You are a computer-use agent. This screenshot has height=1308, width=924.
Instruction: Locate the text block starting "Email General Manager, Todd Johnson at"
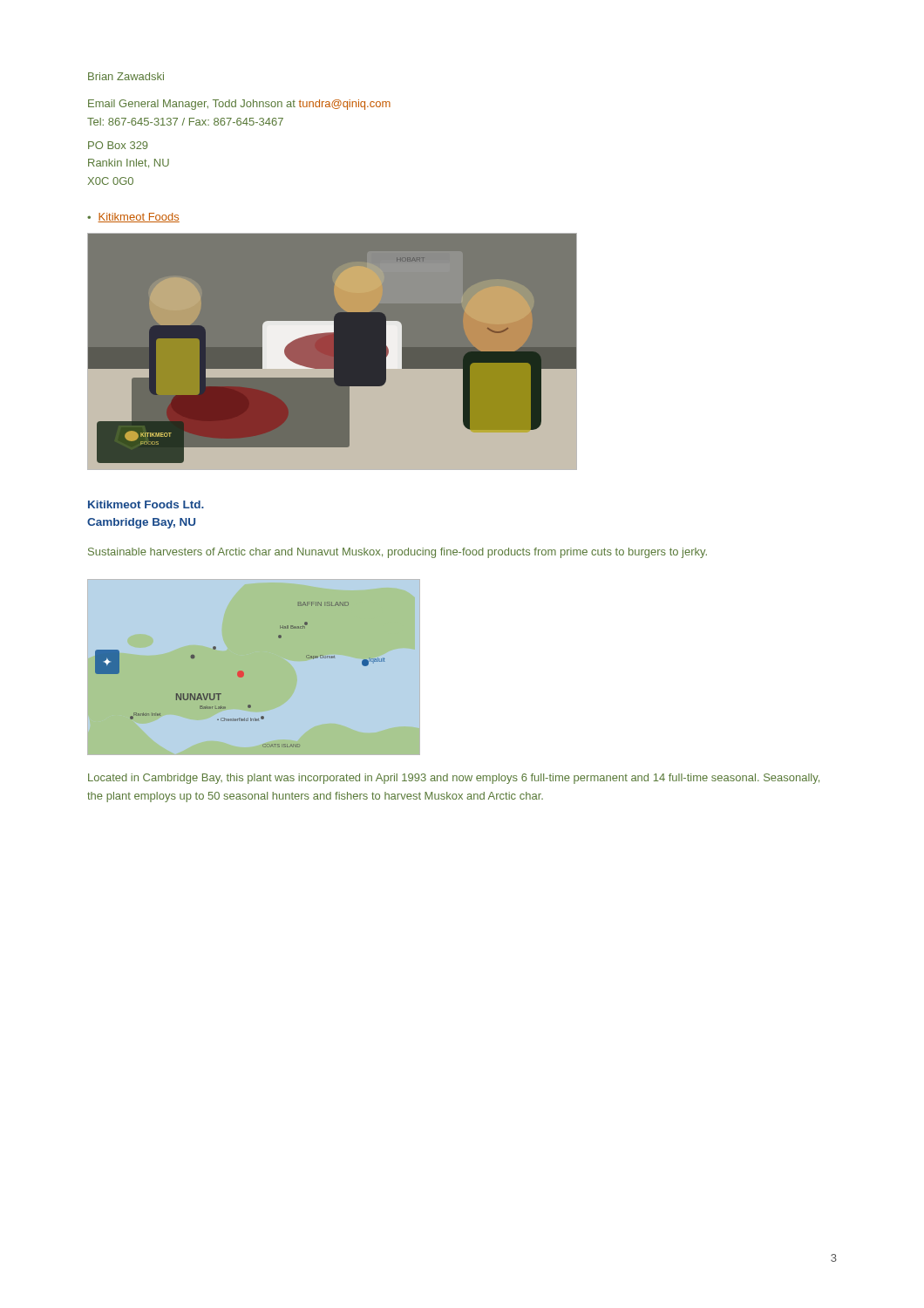[239, 112]
